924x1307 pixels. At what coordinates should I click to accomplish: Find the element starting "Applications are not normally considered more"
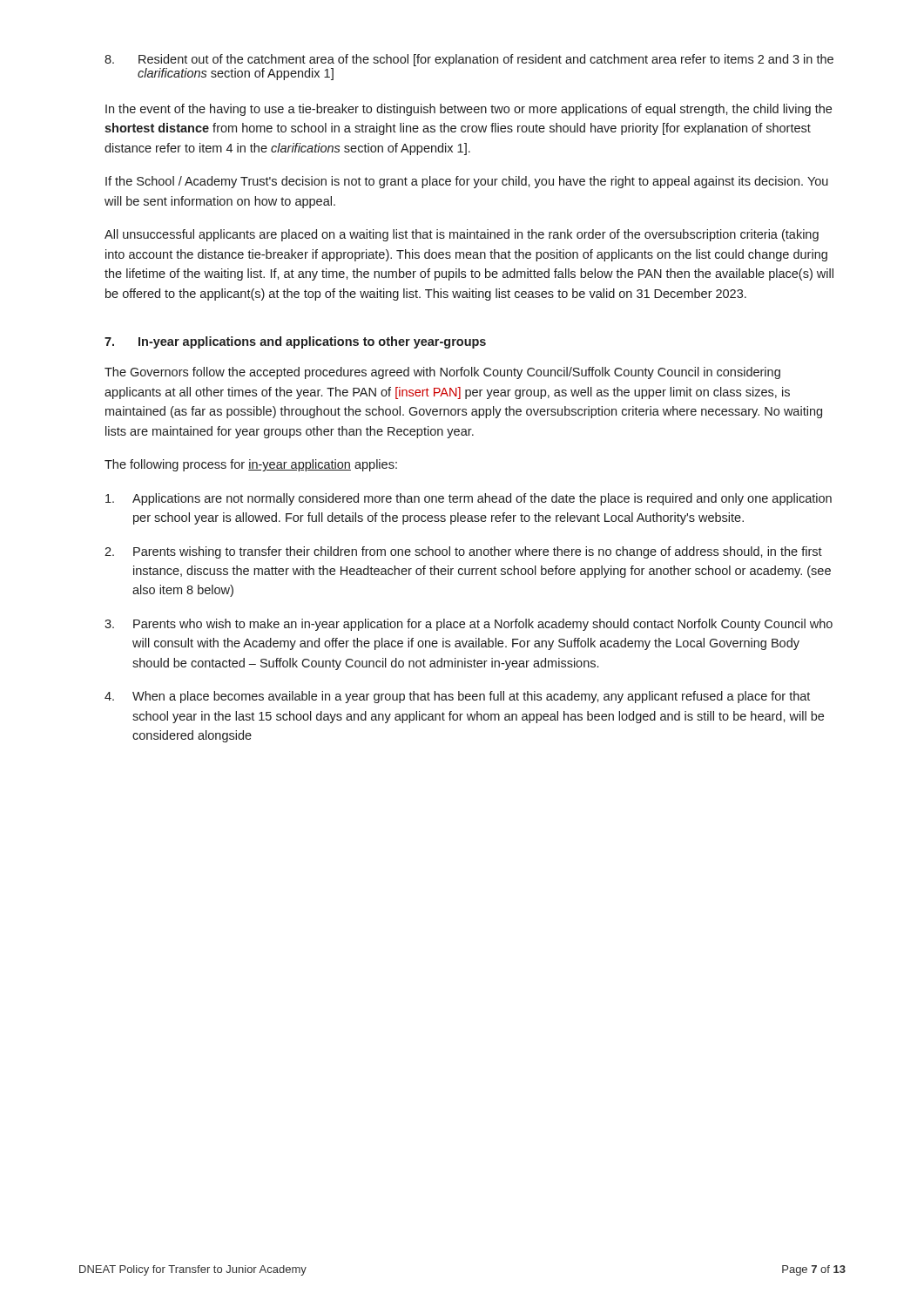coord(471,508)
